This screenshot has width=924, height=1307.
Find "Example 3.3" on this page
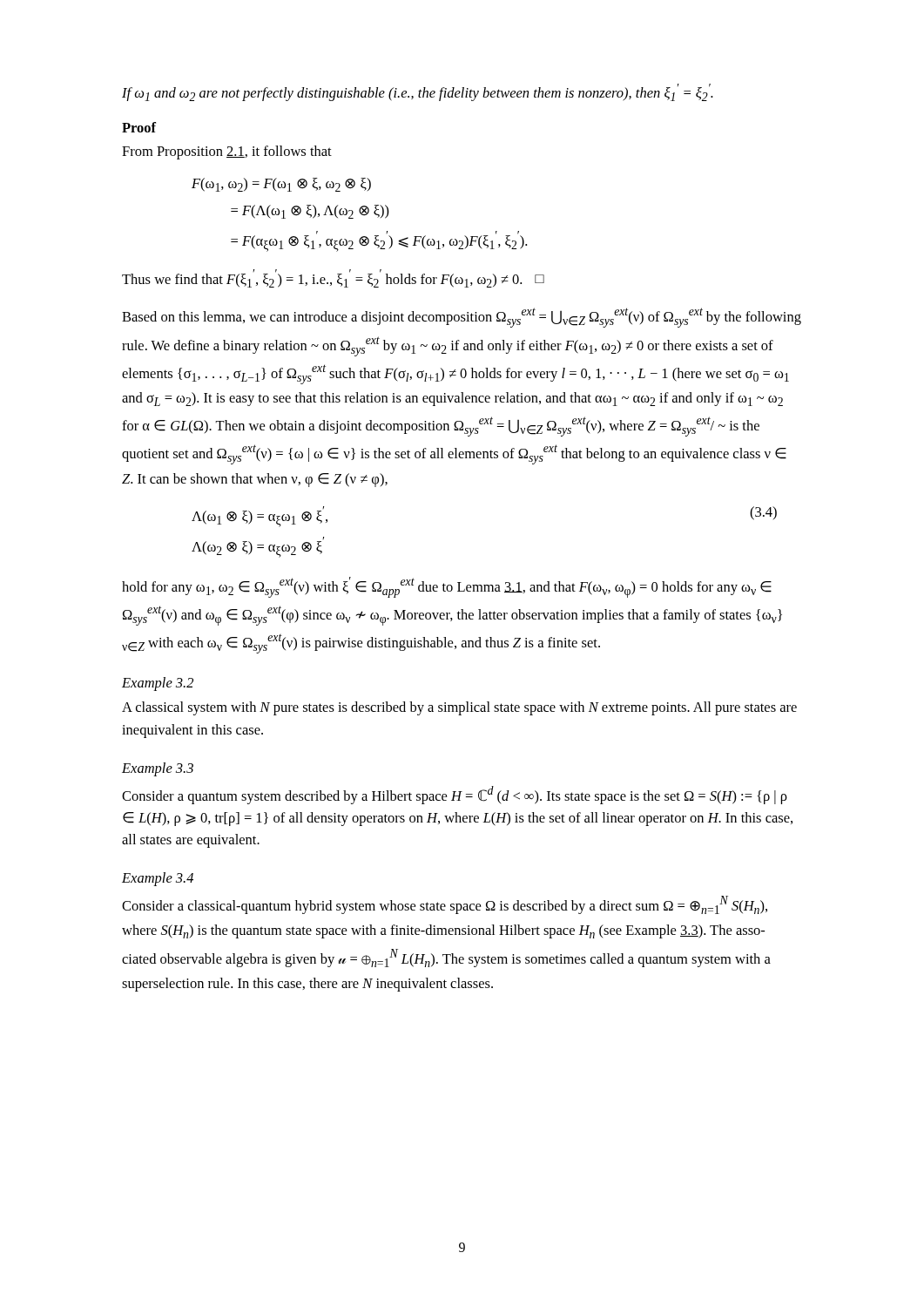point(158,768)
